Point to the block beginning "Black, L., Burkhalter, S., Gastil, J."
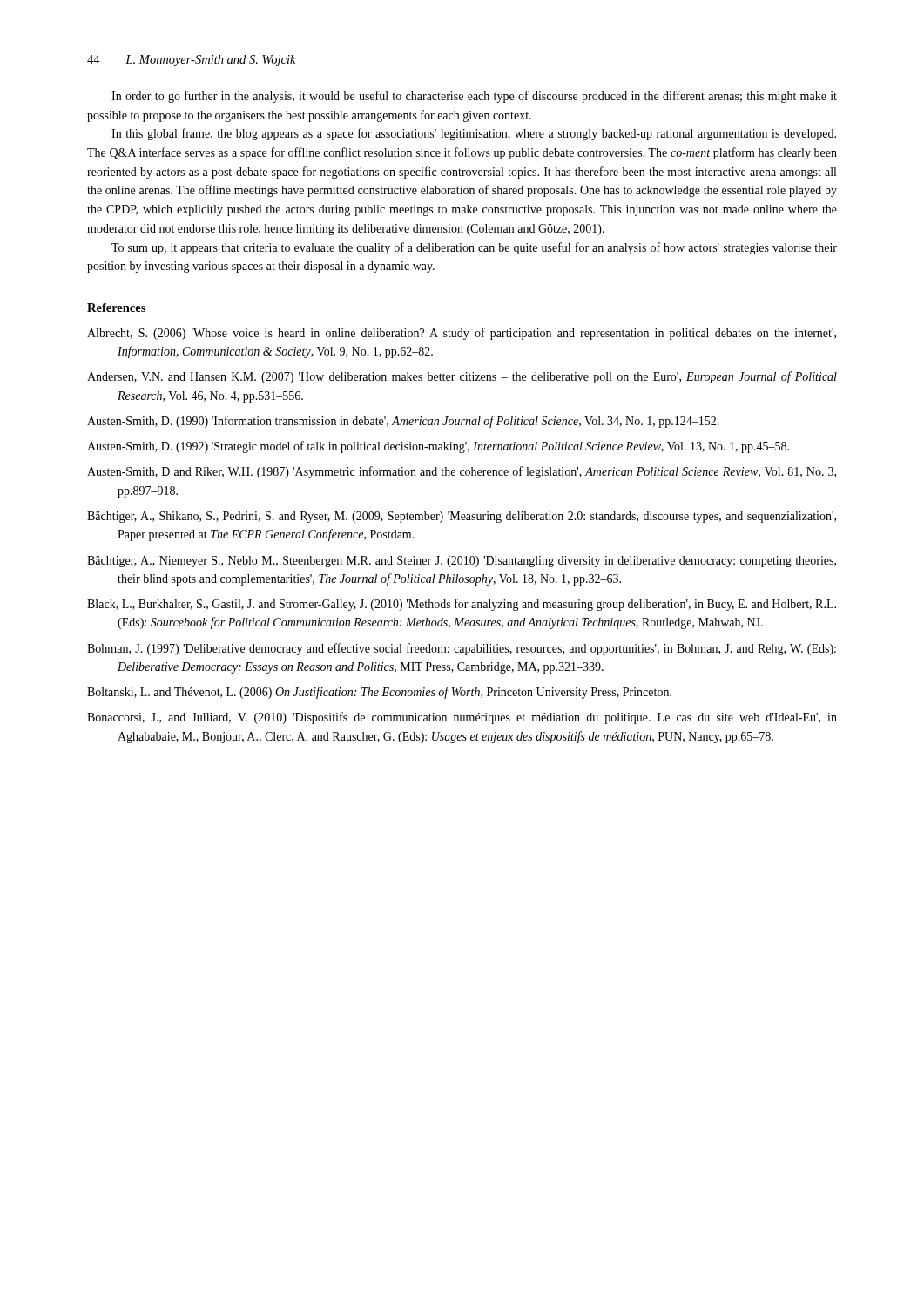Screen dimensions: 1307x924 [x=462, y=614]
